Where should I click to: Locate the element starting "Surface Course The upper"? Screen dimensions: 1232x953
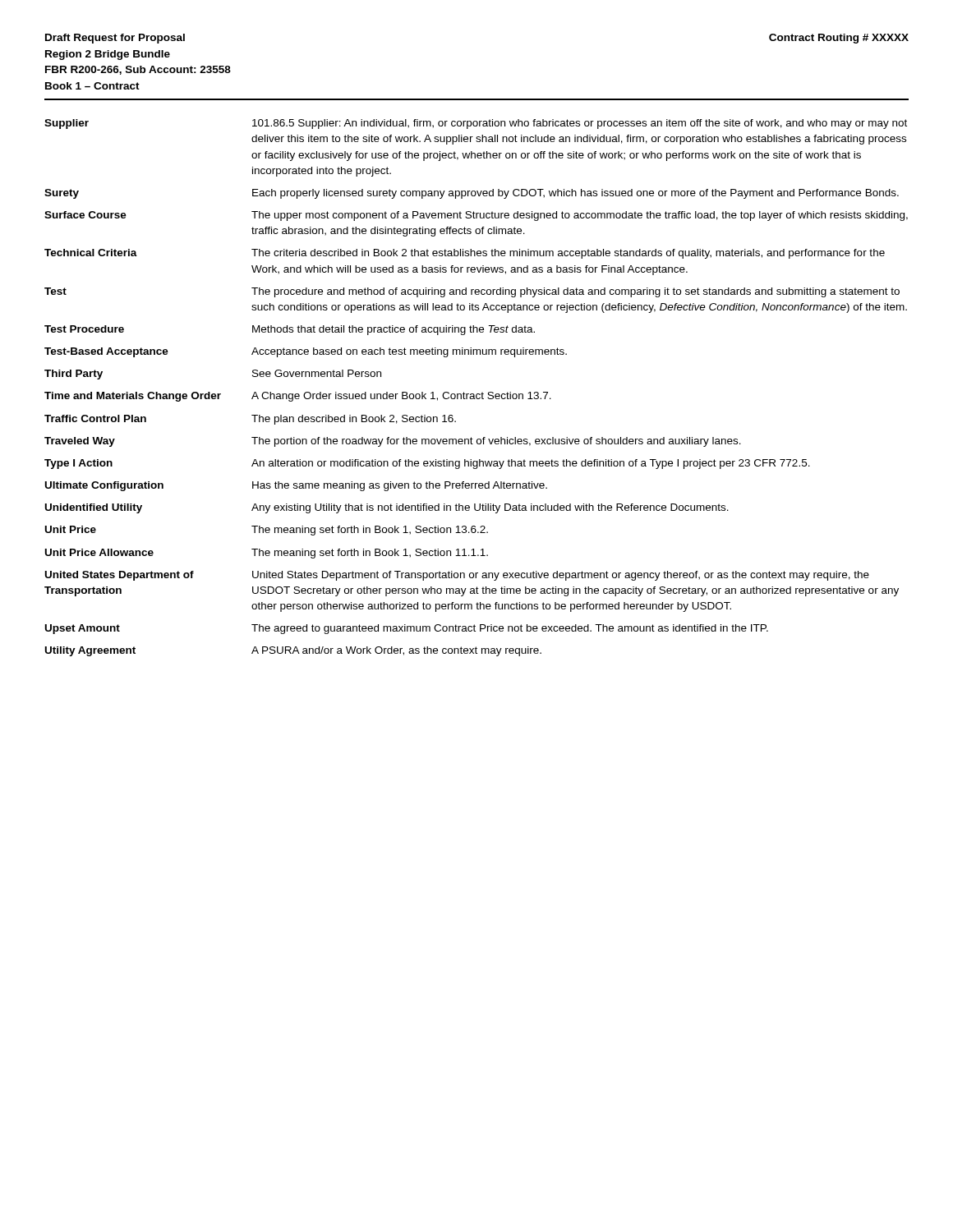click(x=476, y=223)
